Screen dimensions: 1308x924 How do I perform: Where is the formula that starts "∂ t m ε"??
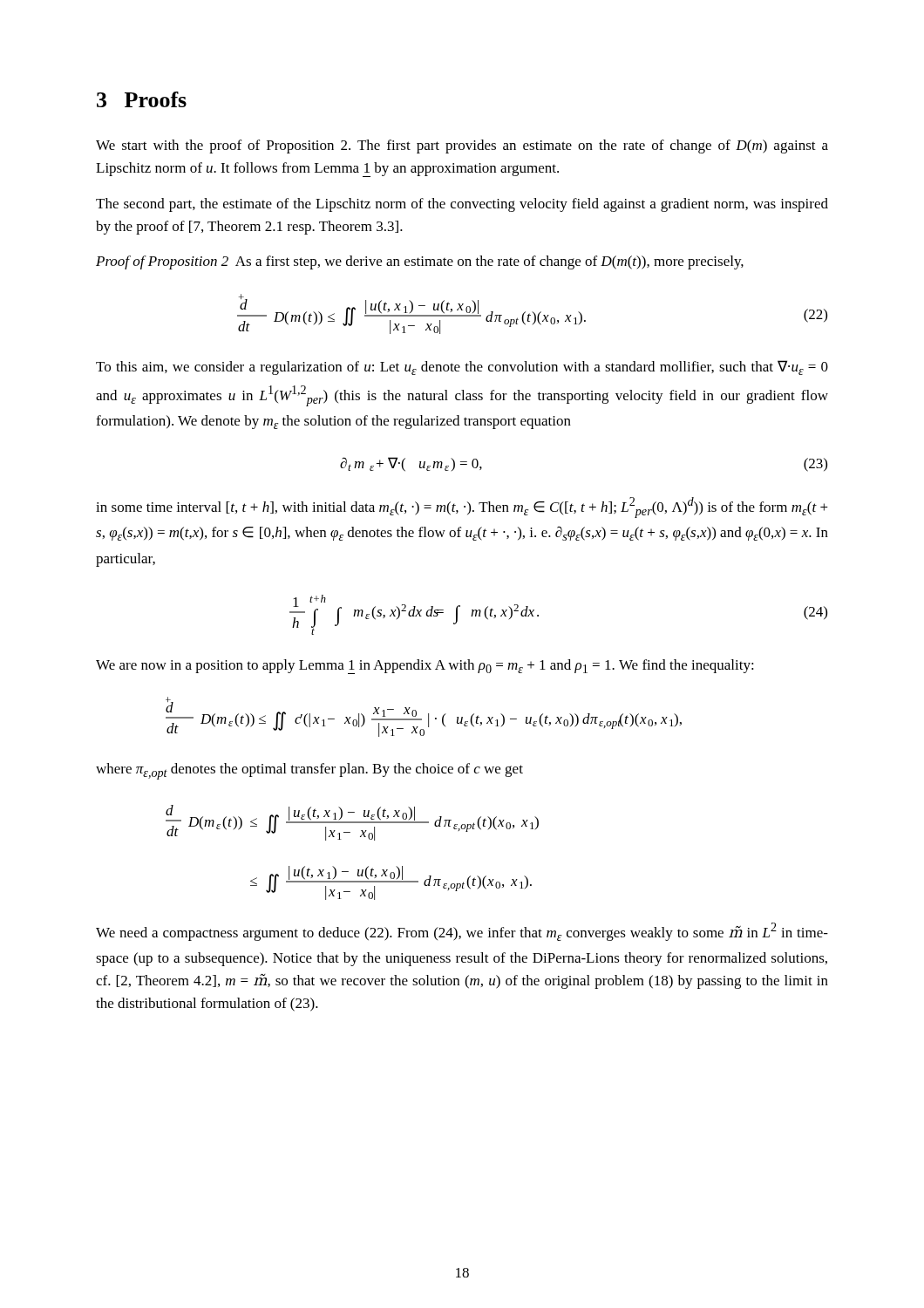tap(403, 464)
